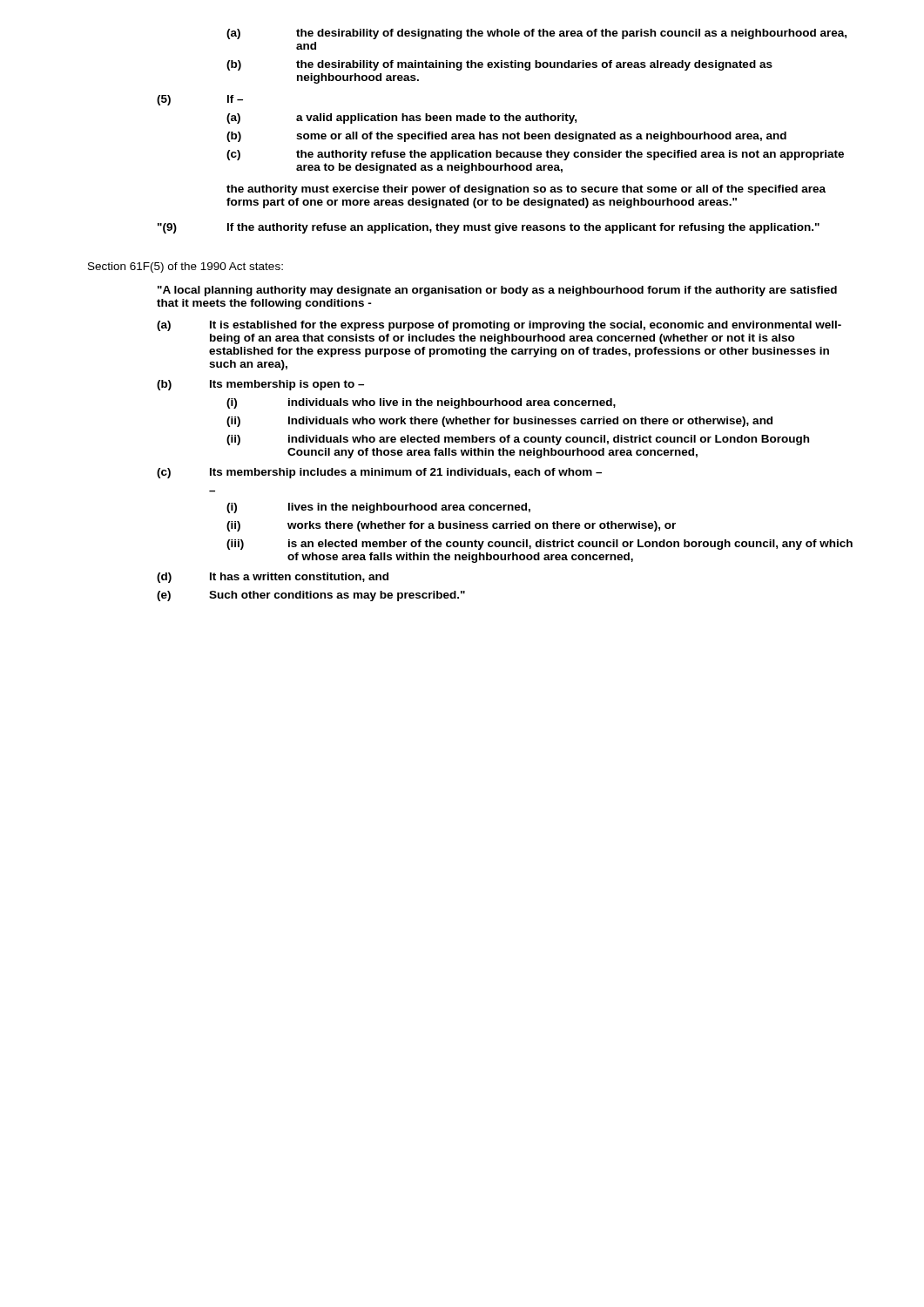
Task: Where is the passage that starts ""A local planning"?
Action: (497, 296)
